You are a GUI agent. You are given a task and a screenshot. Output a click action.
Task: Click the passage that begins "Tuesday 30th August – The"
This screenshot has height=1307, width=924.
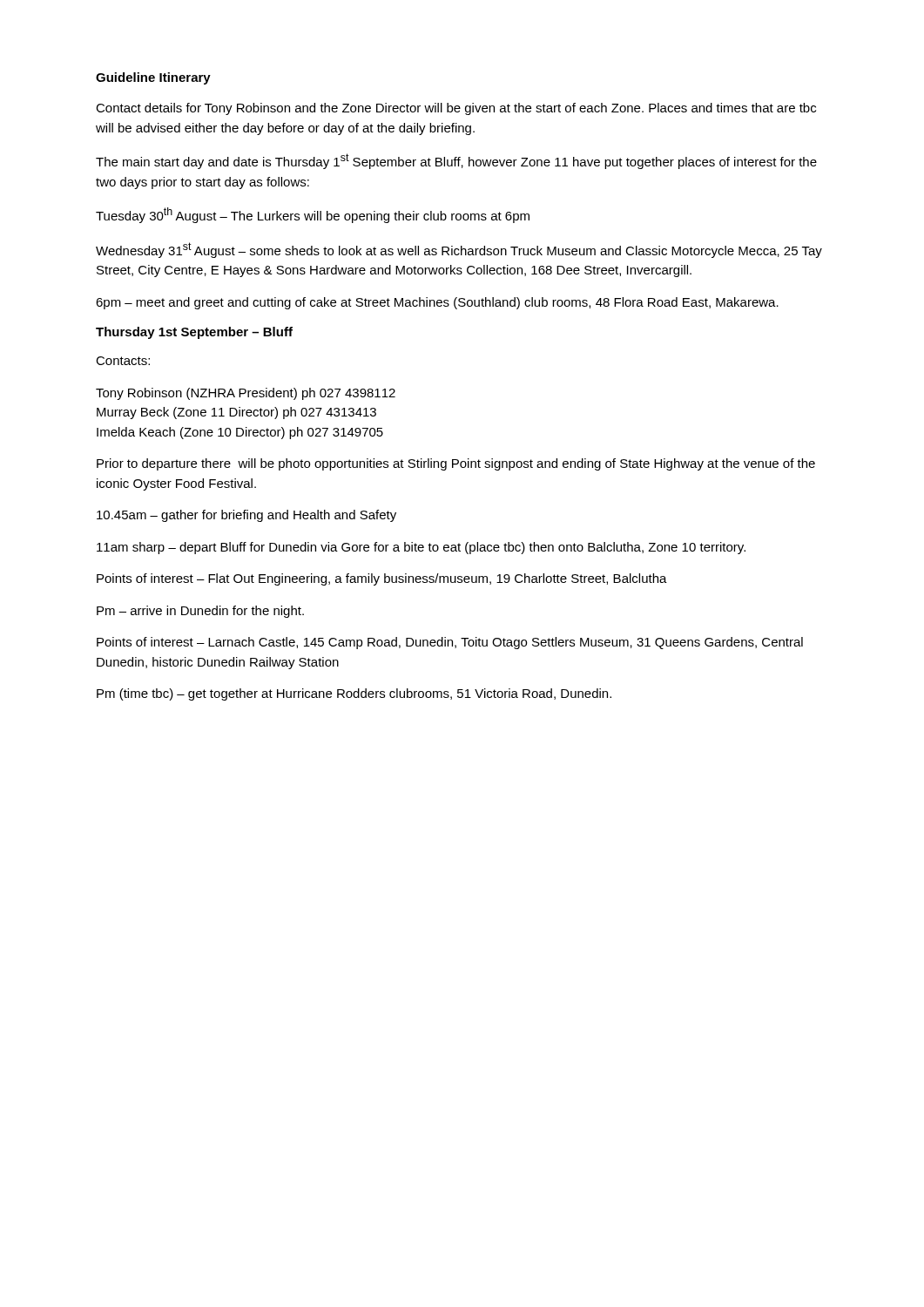(x=313, y=214)
